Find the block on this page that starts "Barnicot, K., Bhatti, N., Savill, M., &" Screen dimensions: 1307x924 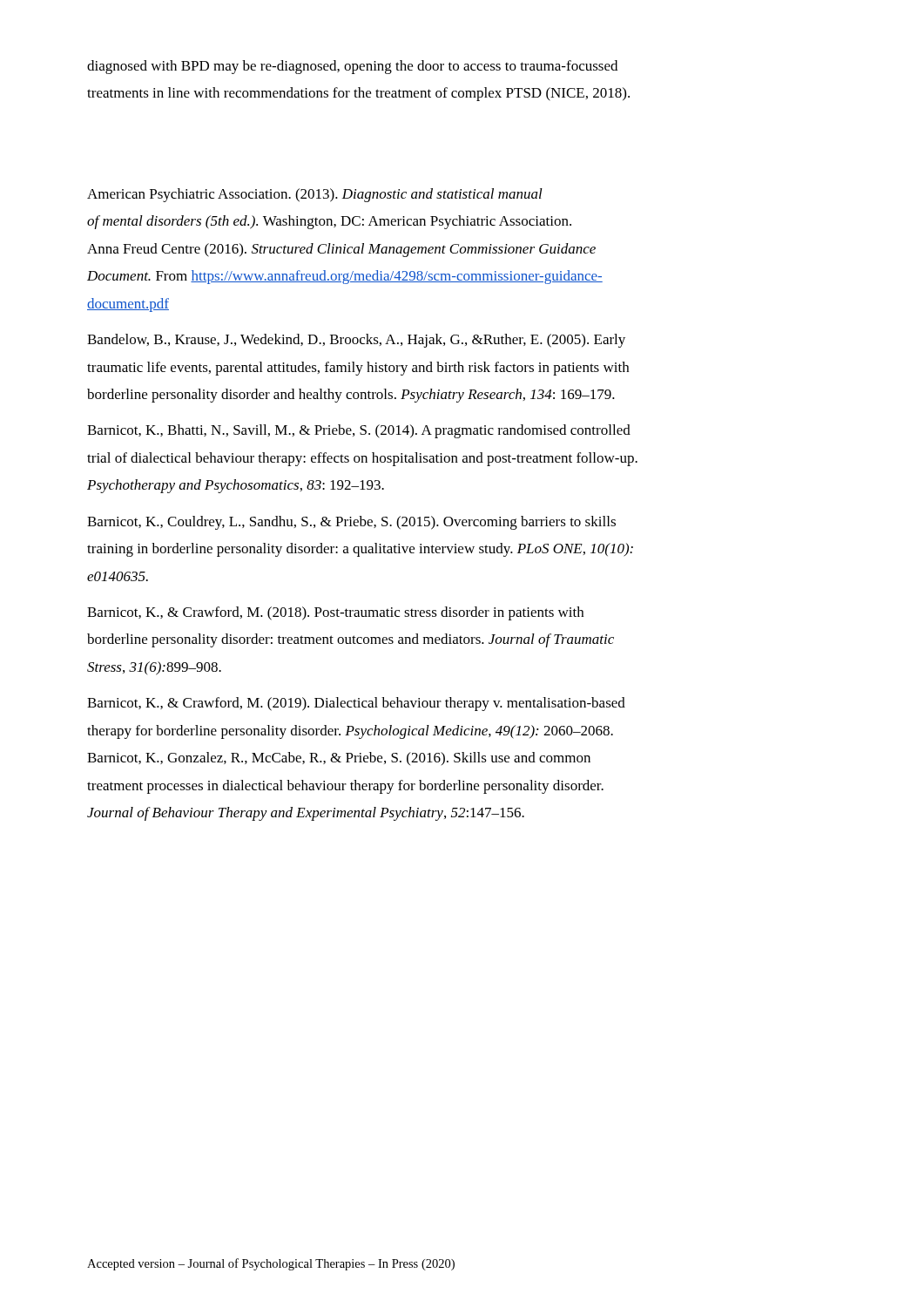tap(363, 458)
